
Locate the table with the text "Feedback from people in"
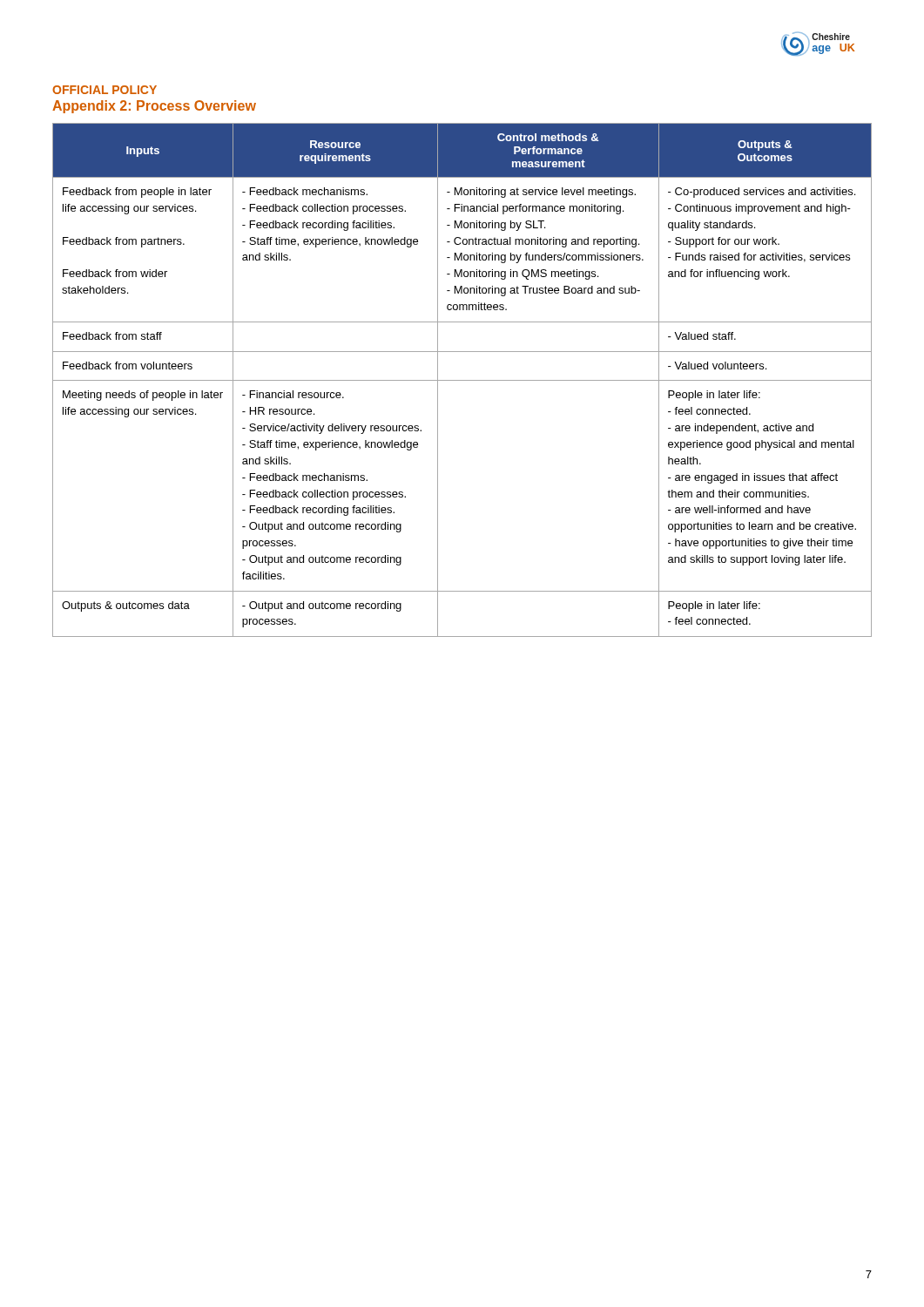[x=462, y=380]
